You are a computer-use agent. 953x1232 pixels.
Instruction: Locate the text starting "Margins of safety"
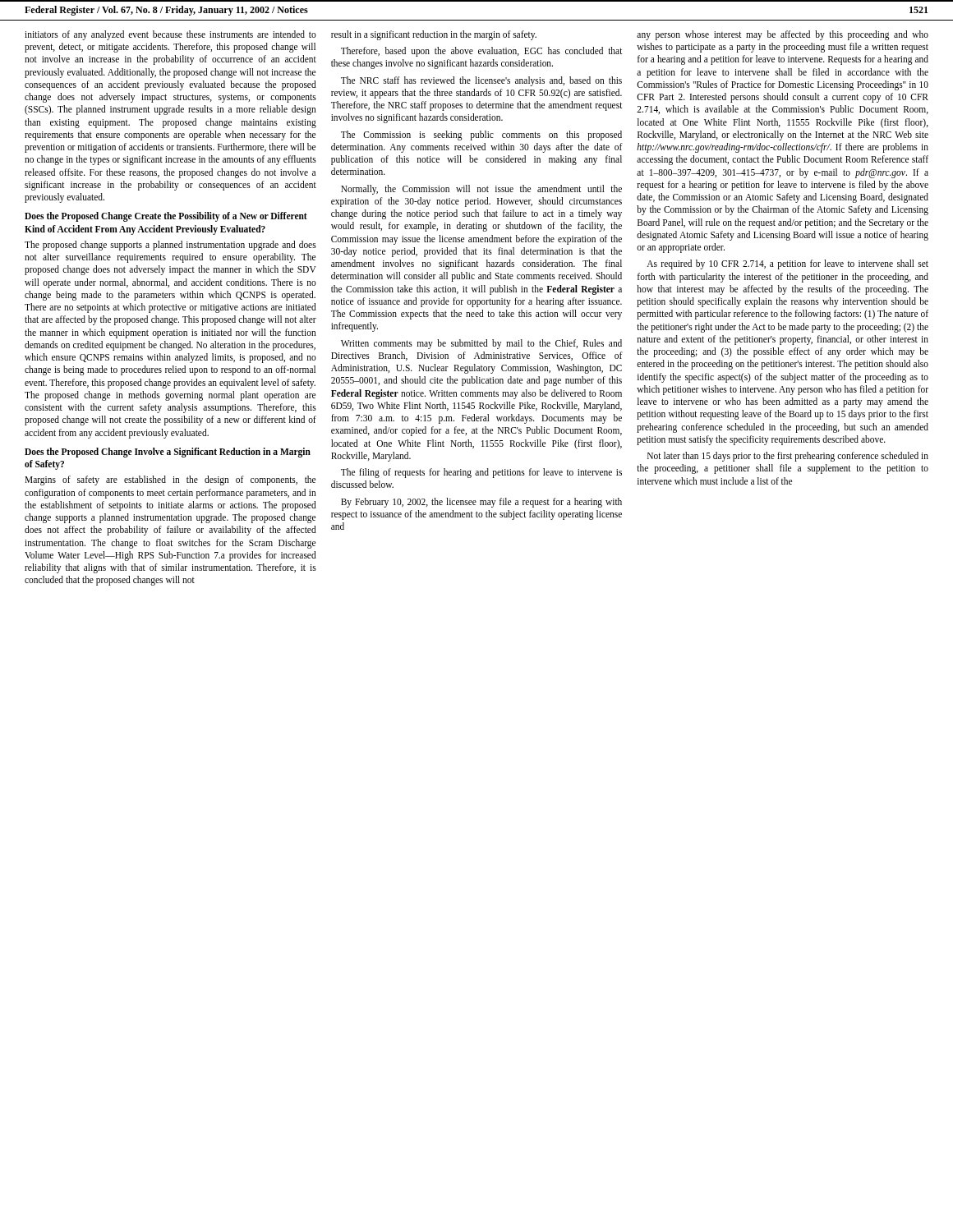[170, 531]
